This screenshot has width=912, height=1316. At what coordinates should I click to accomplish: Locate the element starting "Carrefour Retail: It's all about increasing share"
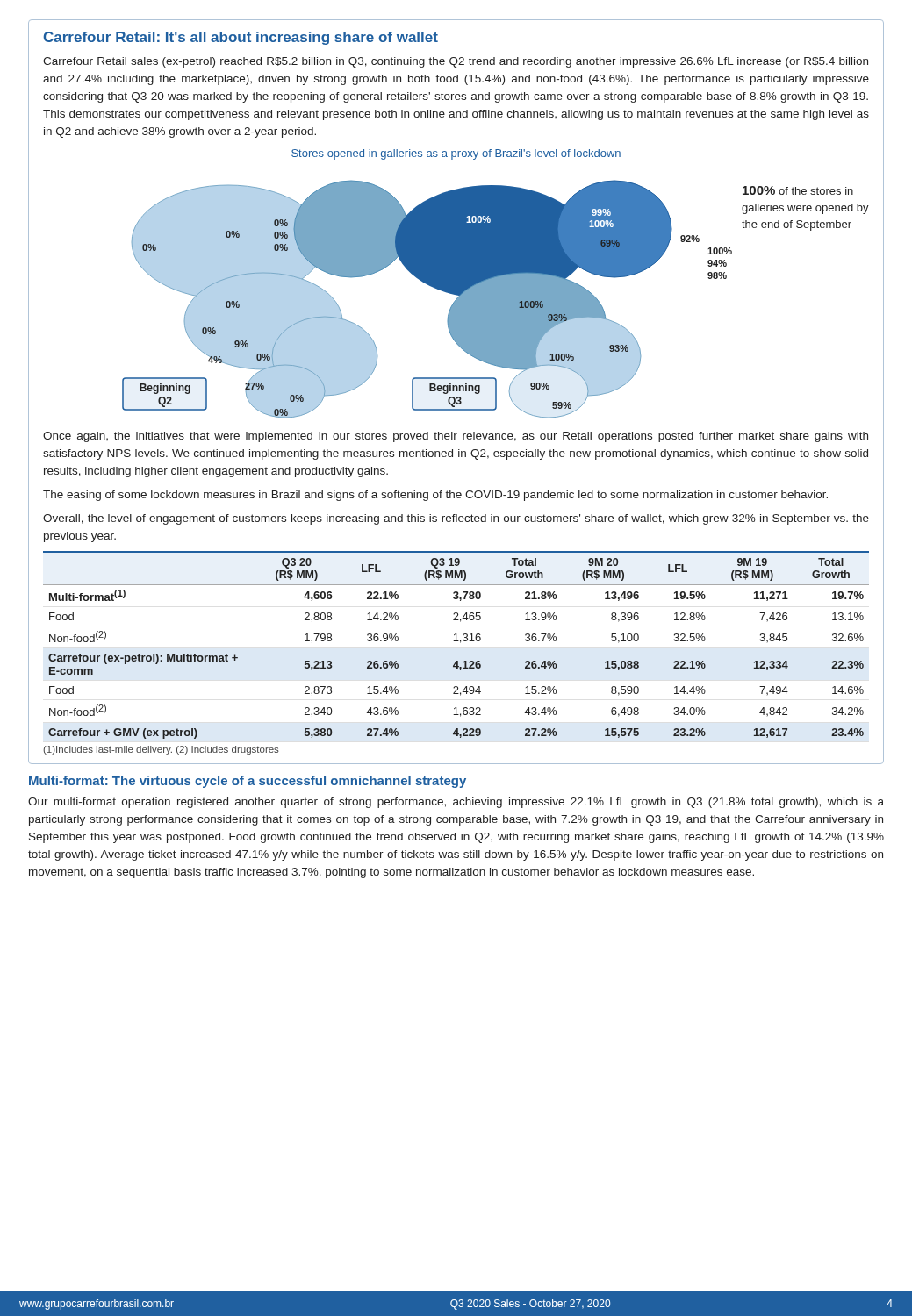pyautogui.click(x=241, y=38)
